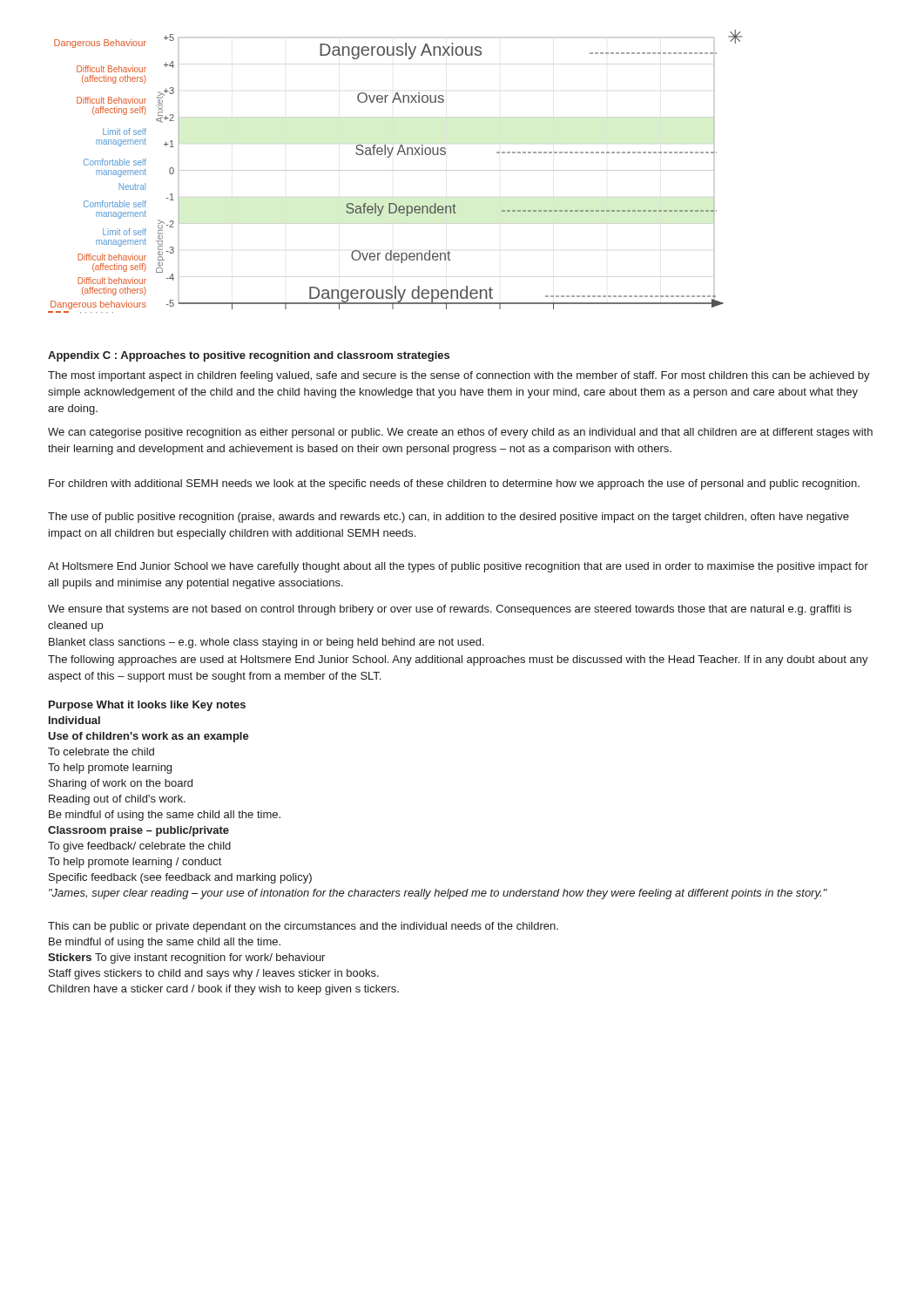Locate the element starting "Specific feedback (see feedback and marking policy)"
This screenshot has height=1307, width=924.
(x=180, y=877)
